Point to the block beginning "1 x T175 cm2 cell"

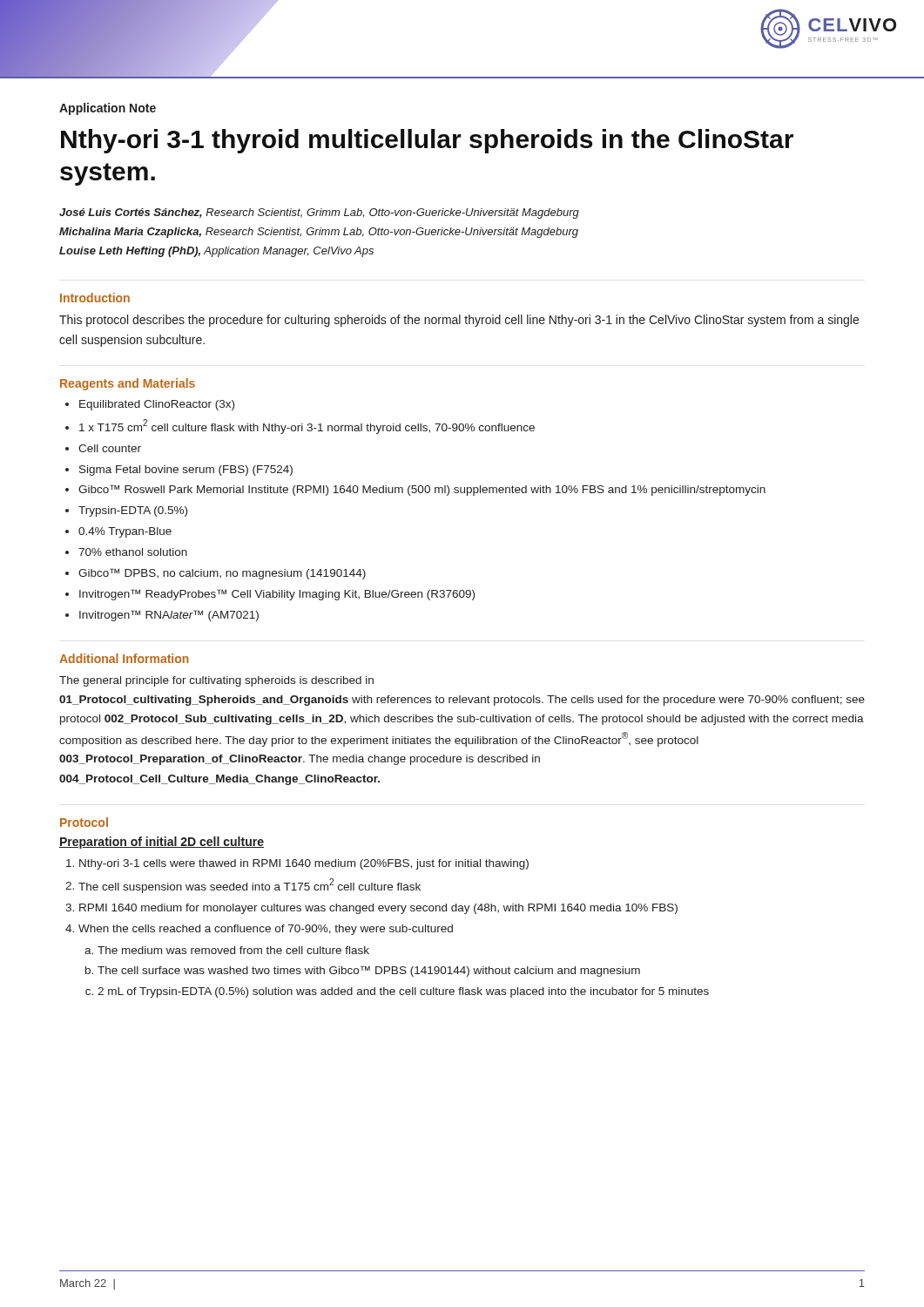tap(307, 426)
